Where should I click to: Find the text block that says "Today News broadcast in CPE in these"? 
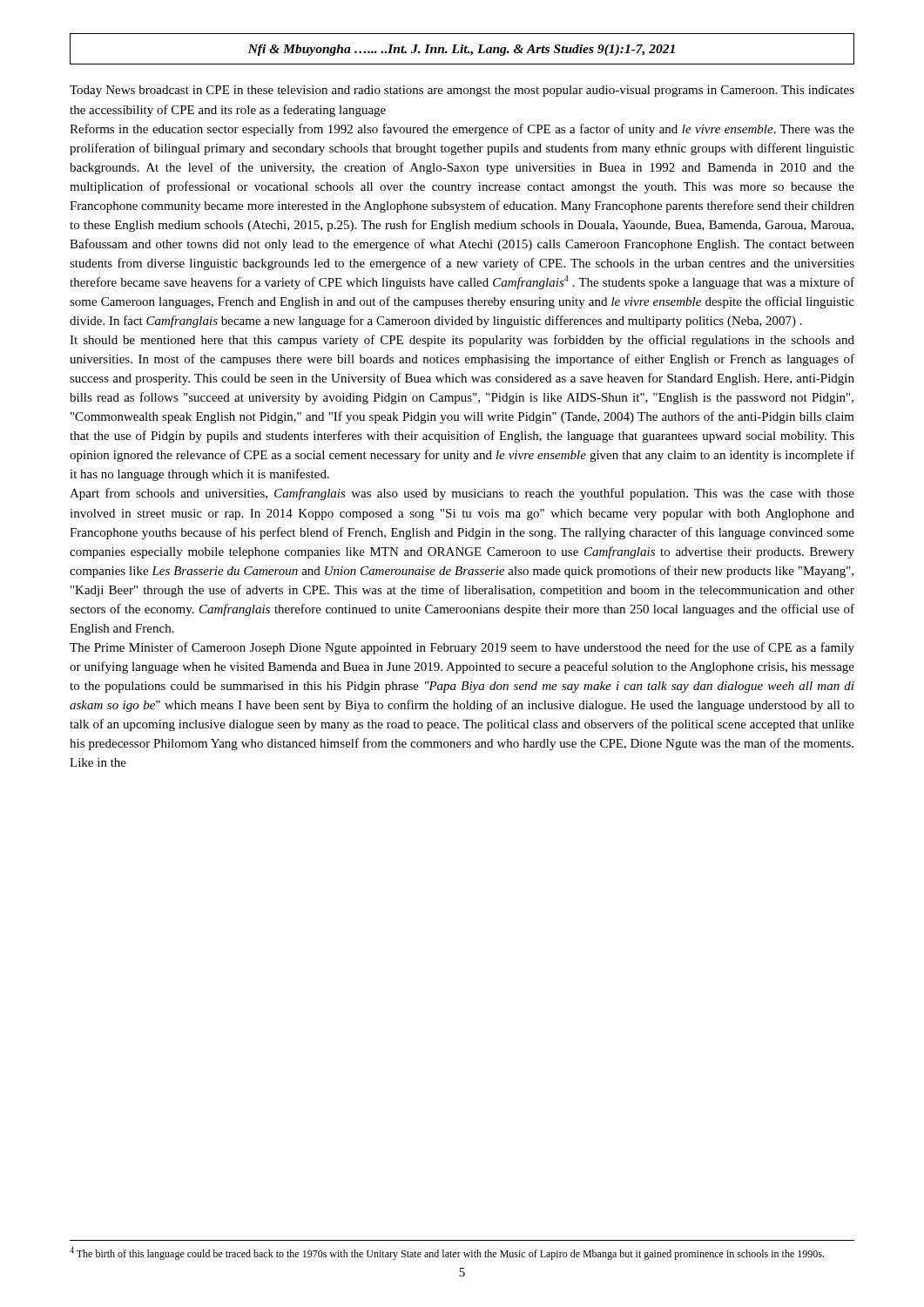(462, 426)
